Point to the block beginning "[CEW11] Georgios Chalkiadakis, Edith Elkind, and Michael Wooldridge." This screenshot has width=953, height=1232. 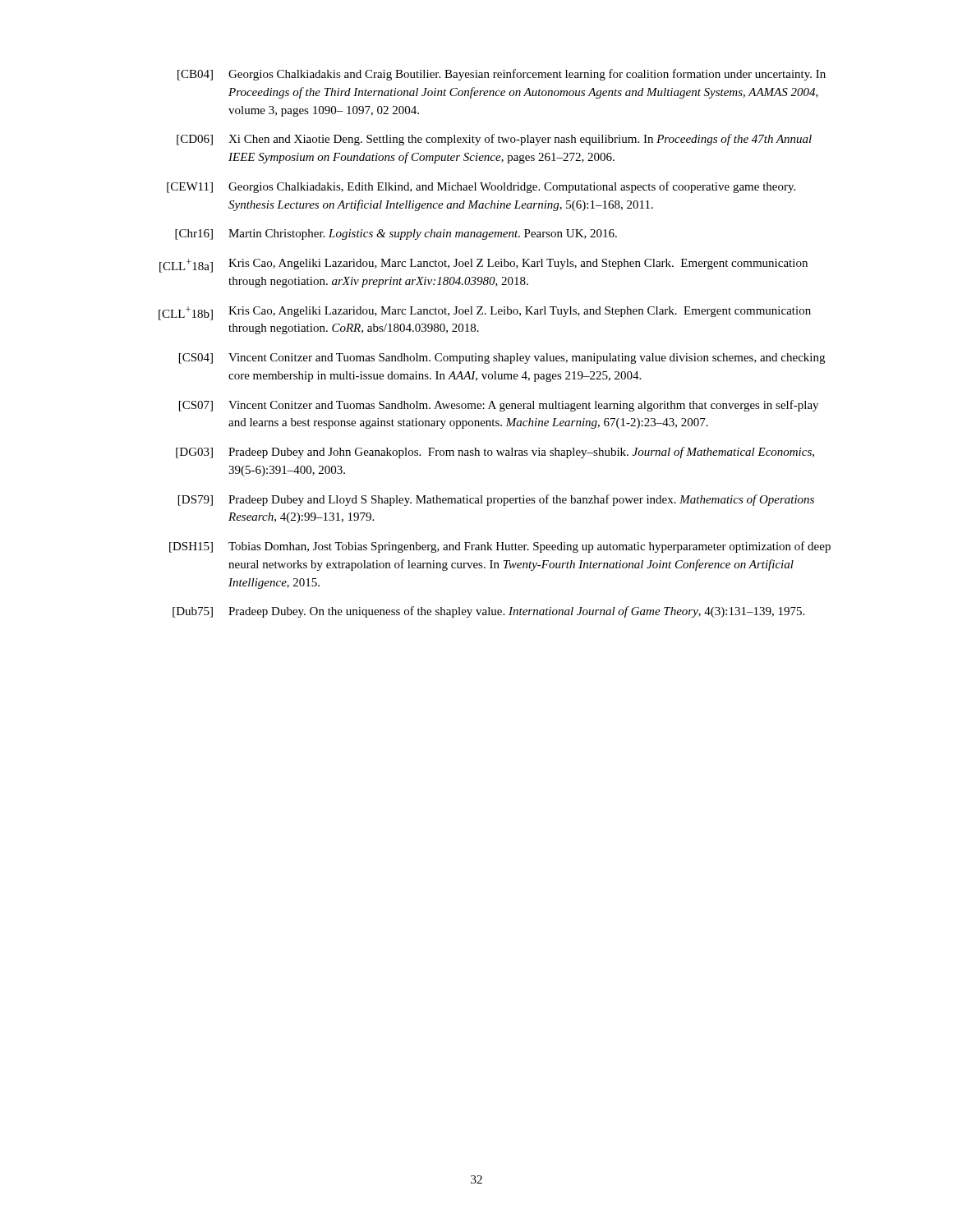476,196
